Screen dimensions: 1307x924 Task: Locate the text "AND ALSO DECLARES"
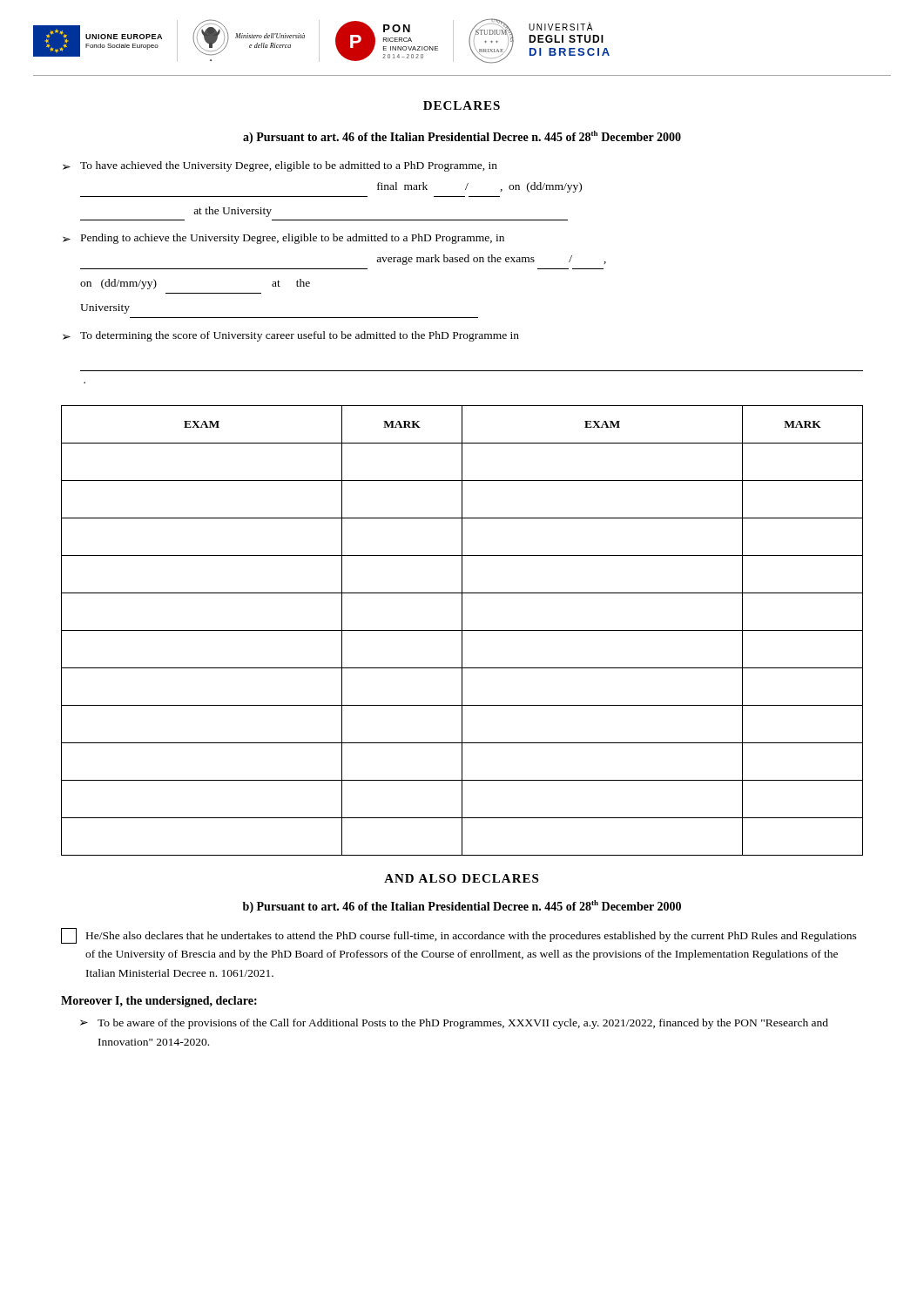[462, 878]
